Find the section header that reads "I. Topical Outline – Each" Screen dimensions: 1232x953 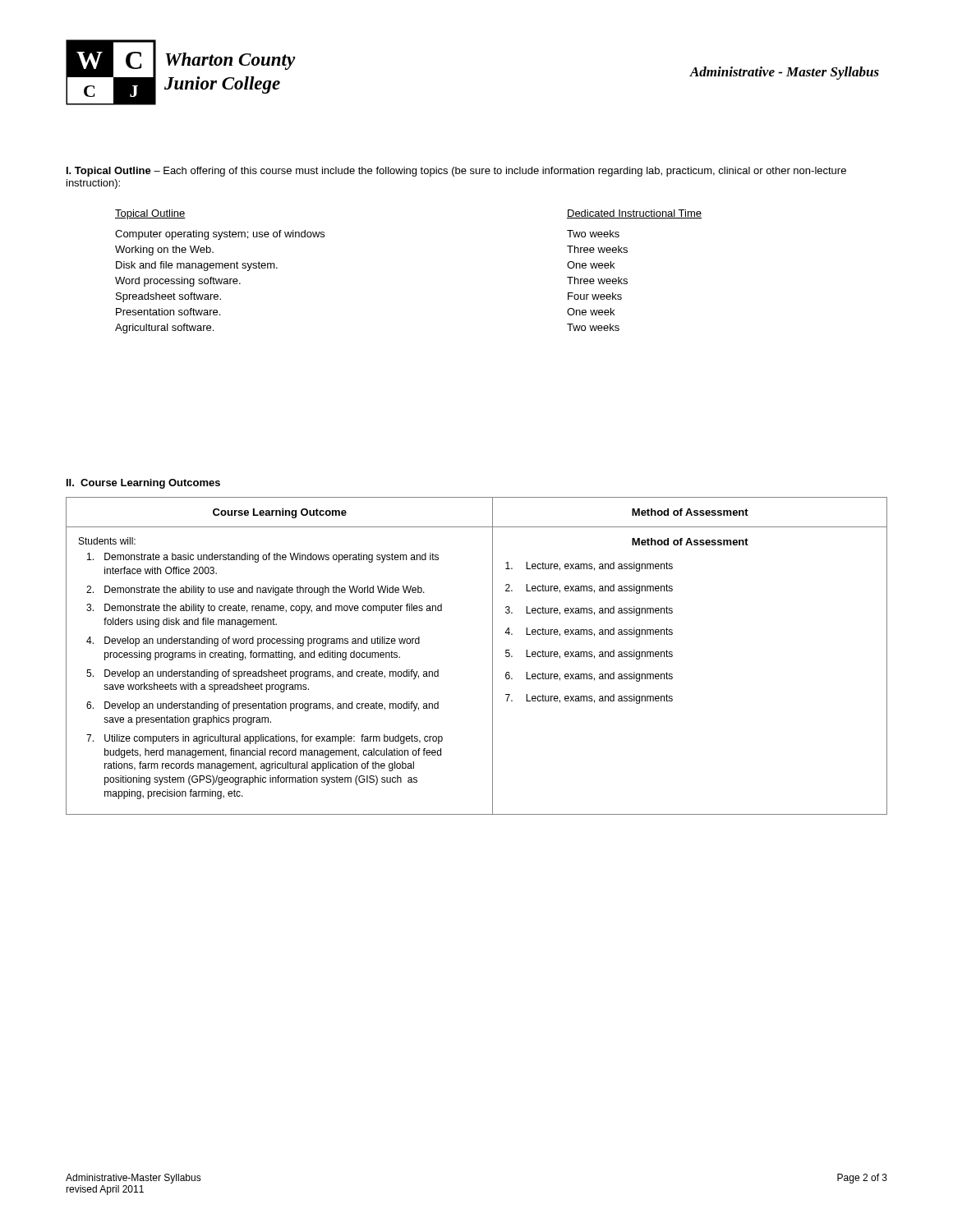click(x=456, y=177)
